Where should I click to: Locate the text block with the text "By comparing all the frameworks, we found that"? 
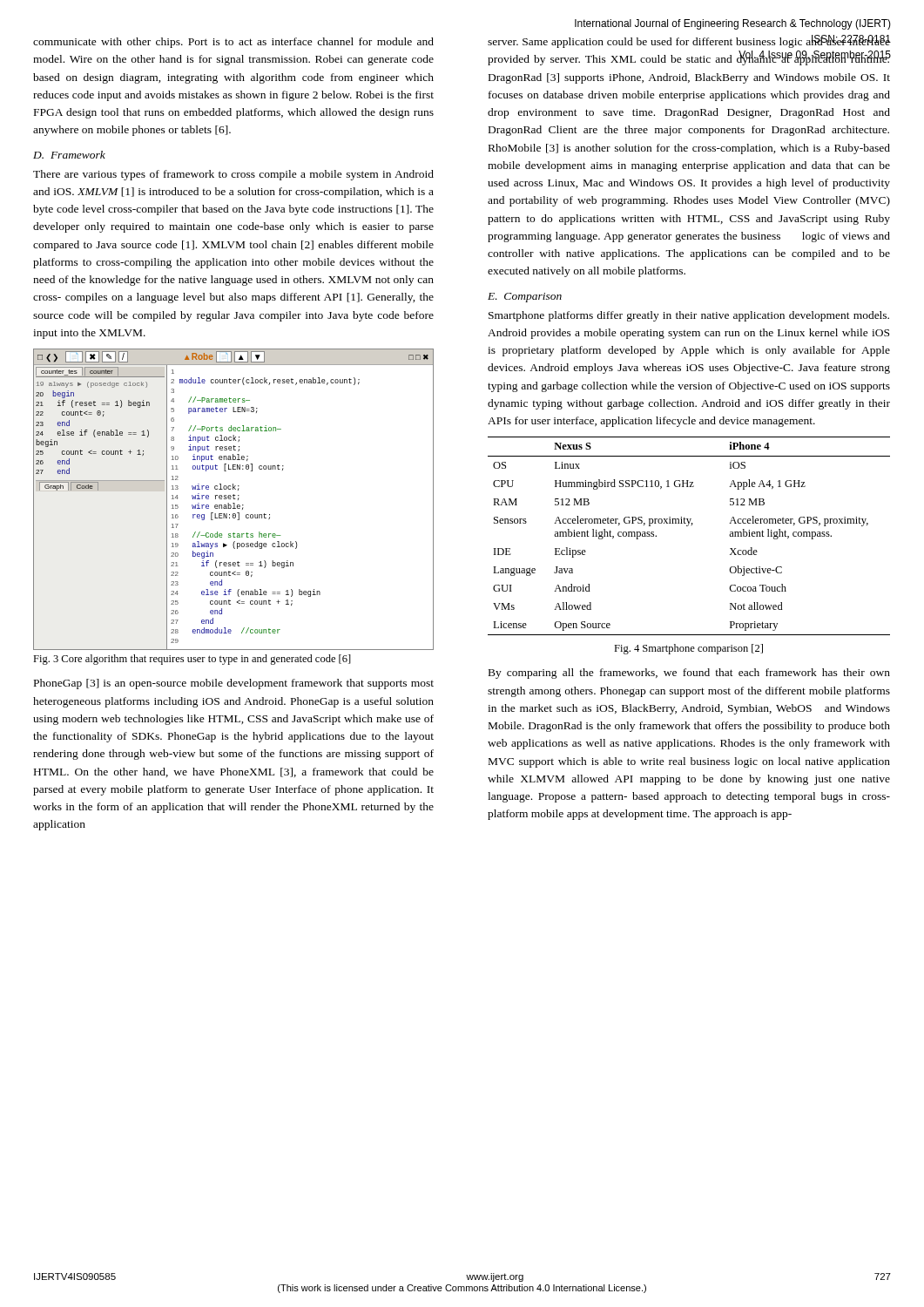(689, 744)
